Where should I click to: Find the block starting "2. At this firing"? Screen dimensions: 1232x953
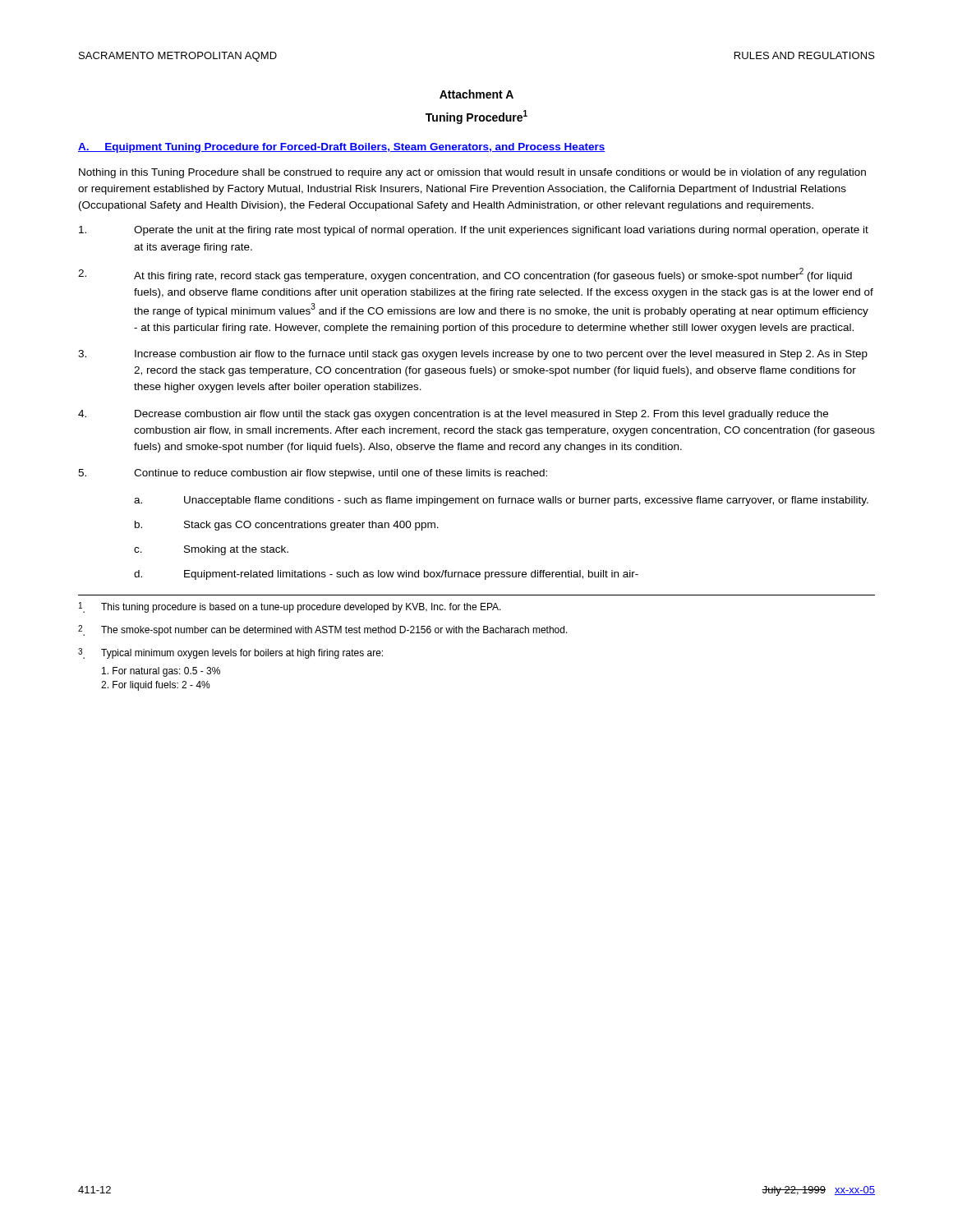476,301
